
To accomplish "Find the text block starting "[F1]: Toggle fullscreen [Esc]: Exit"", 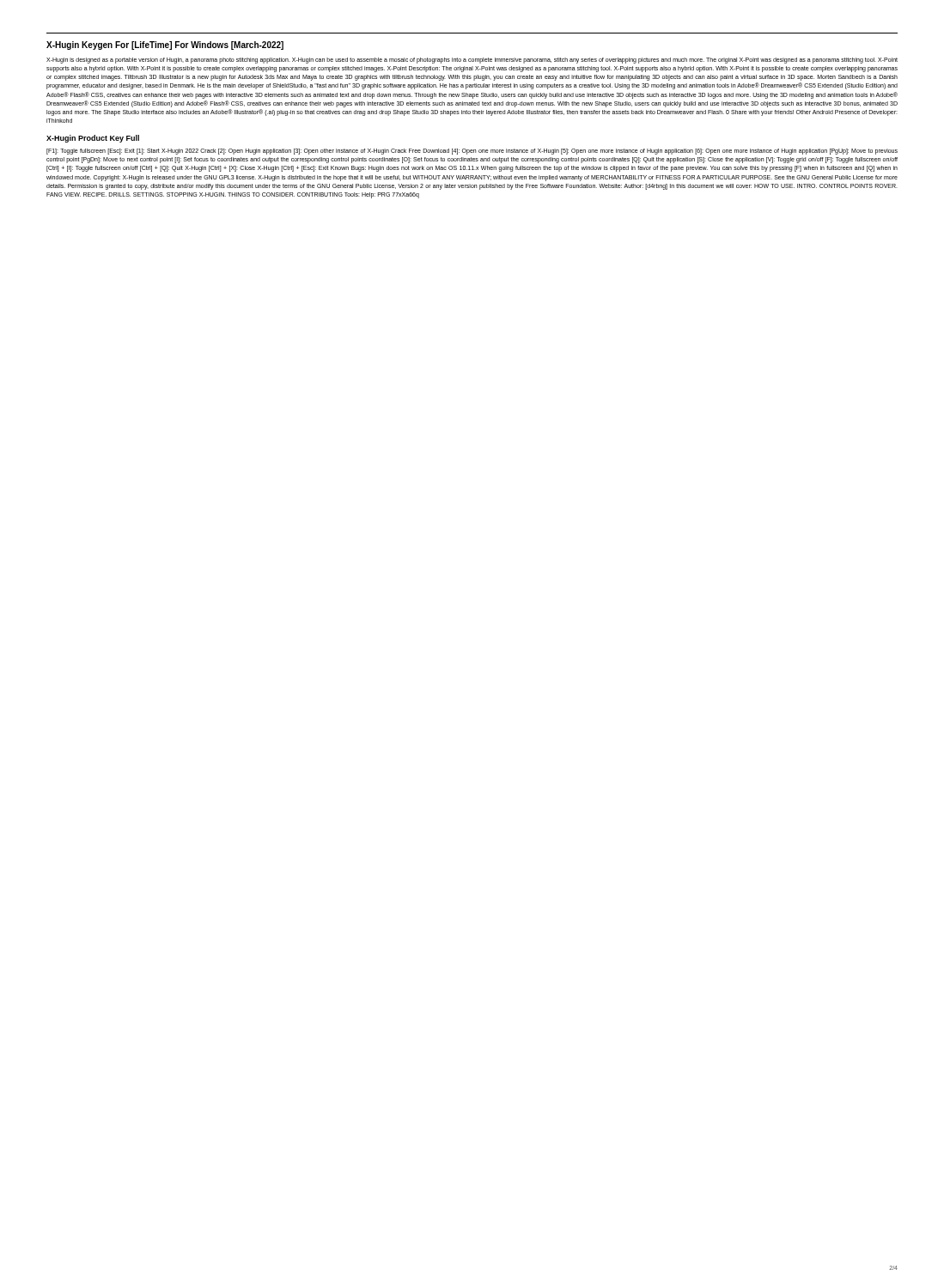I will pos(472,173).
